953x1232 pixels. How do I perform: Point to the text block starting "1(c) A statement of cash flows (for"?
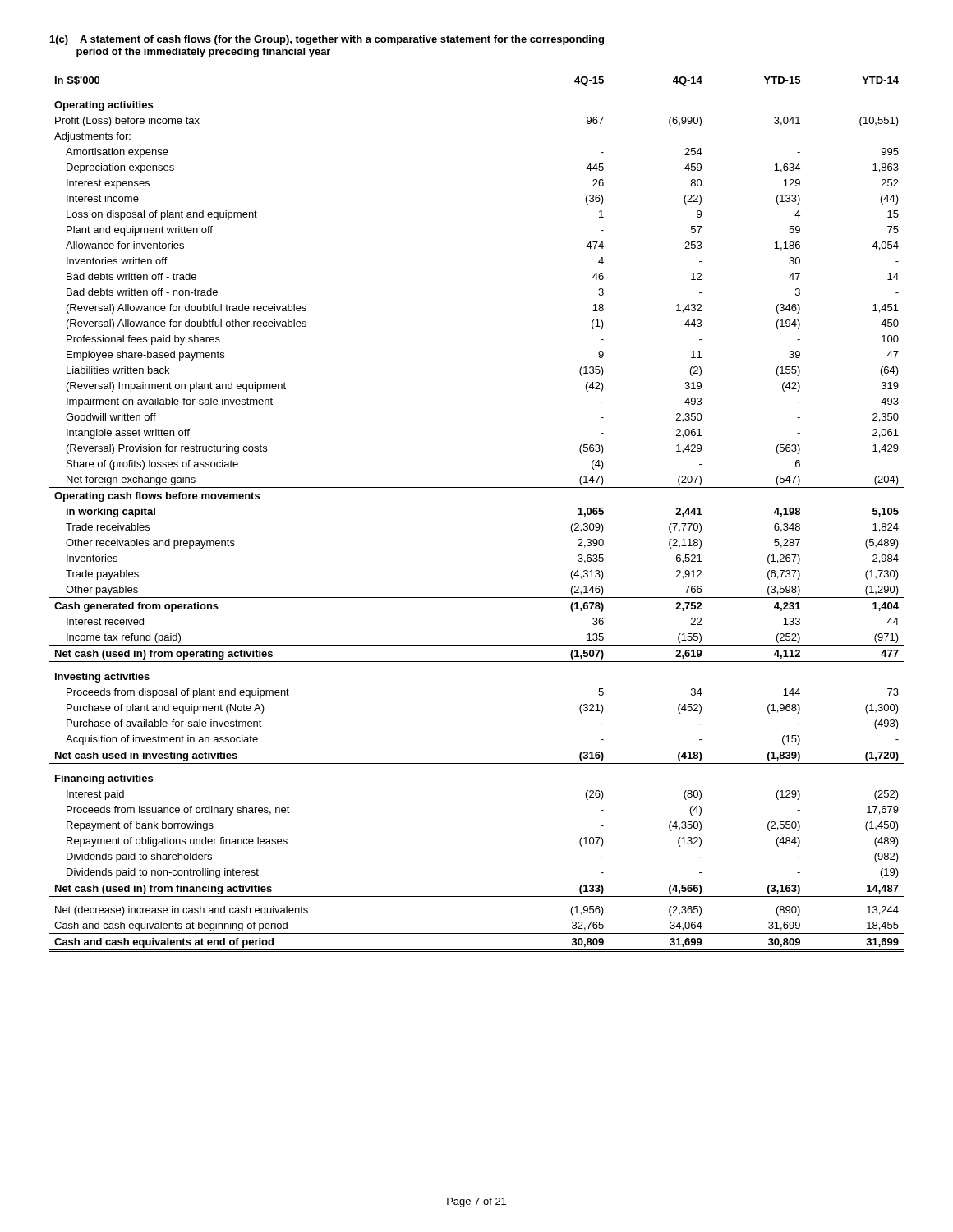(327, 45)
